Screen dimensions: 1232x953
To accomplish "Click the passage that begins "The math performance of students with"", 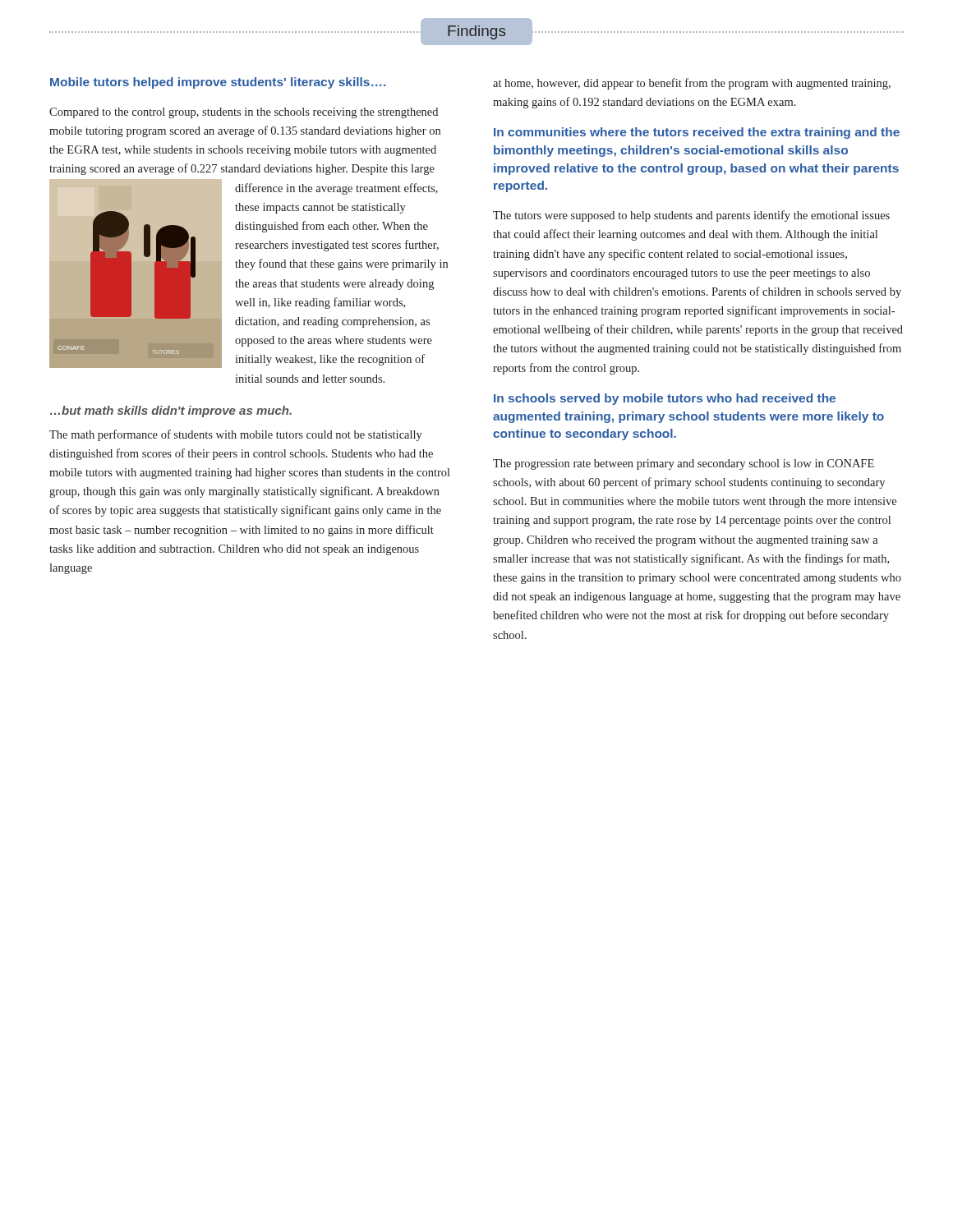I will 250,501.
